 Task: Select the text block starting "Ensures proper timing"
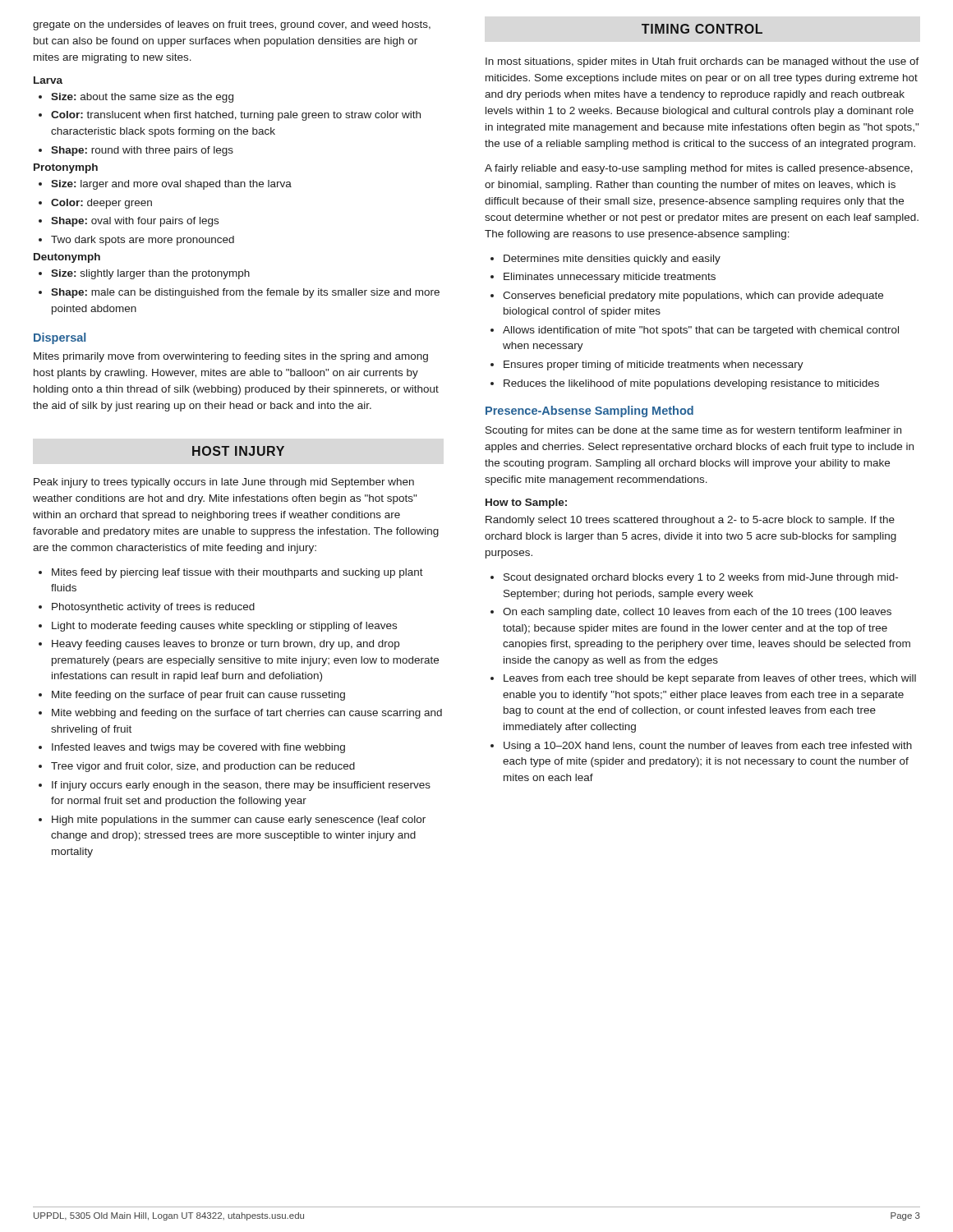[x=653, y=364]
